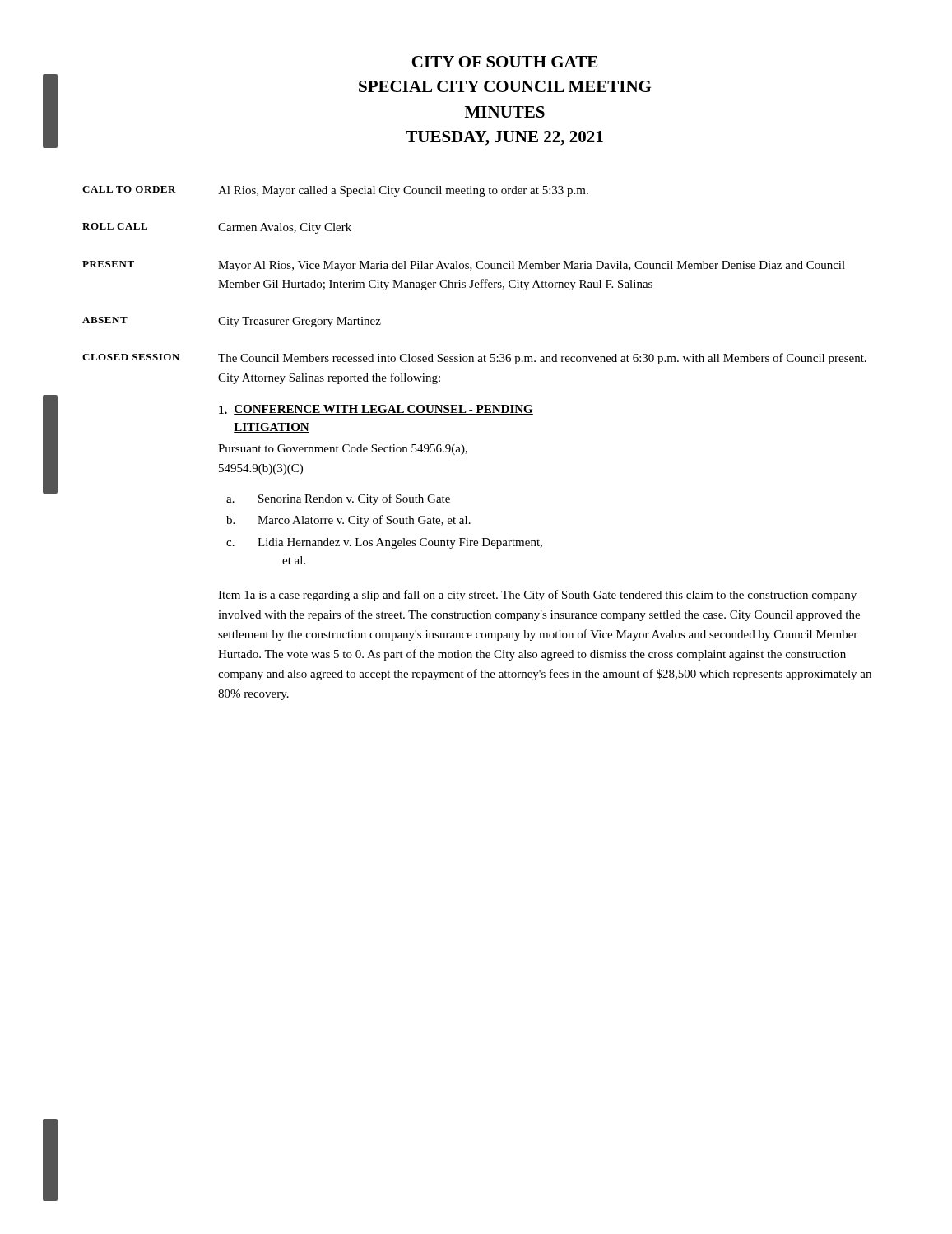Image resolution: width=952 pixels, height=1234 pixels.
Task: Click where it says "1. CONFERENCE WITH LEGAL COUNSEL - PENDINGLITIGATION"
Action: click(x=376, y=418)
